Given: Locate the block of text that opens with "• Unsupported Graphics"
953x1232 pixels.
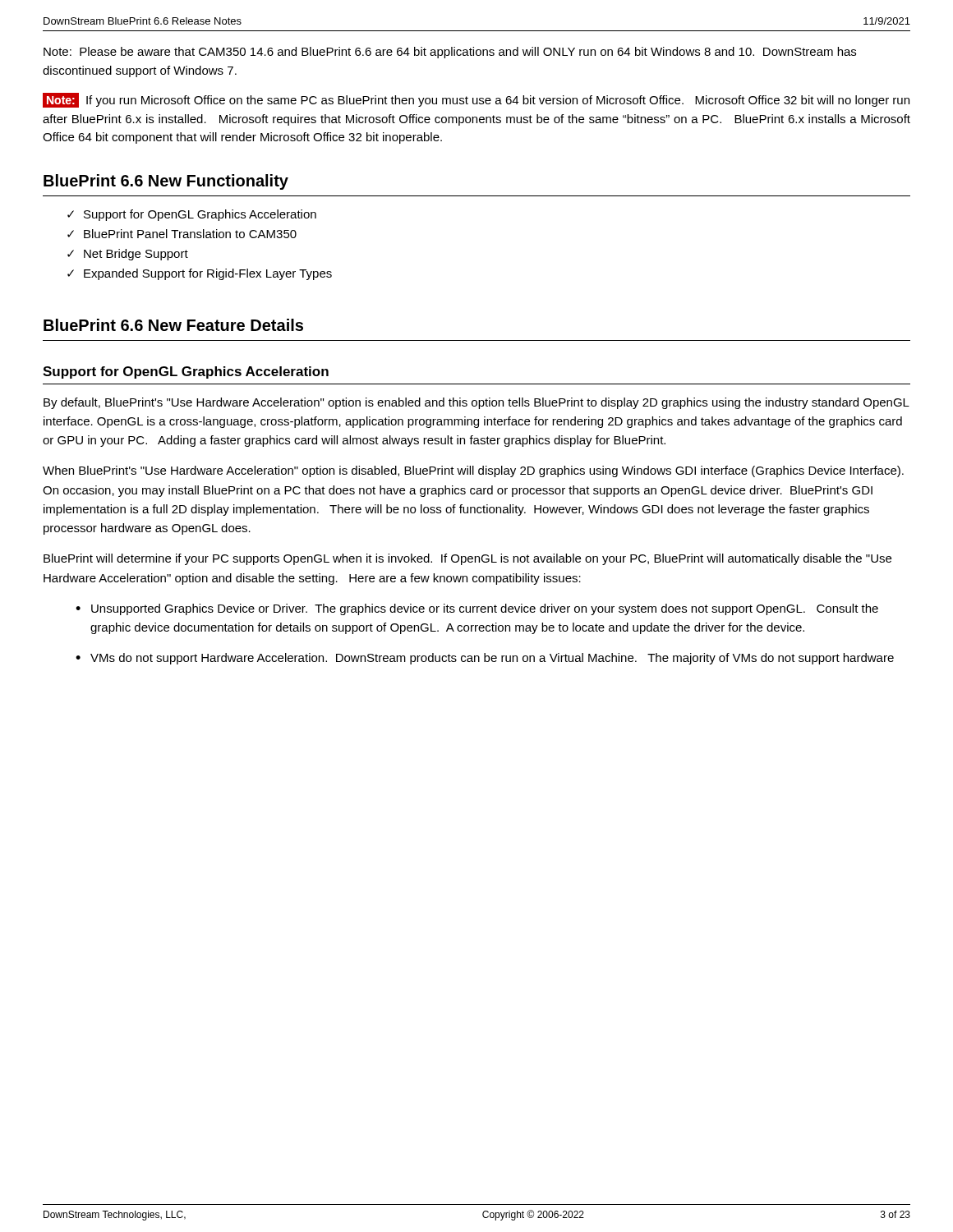Looking at the screenshot, I should point(493,618).
